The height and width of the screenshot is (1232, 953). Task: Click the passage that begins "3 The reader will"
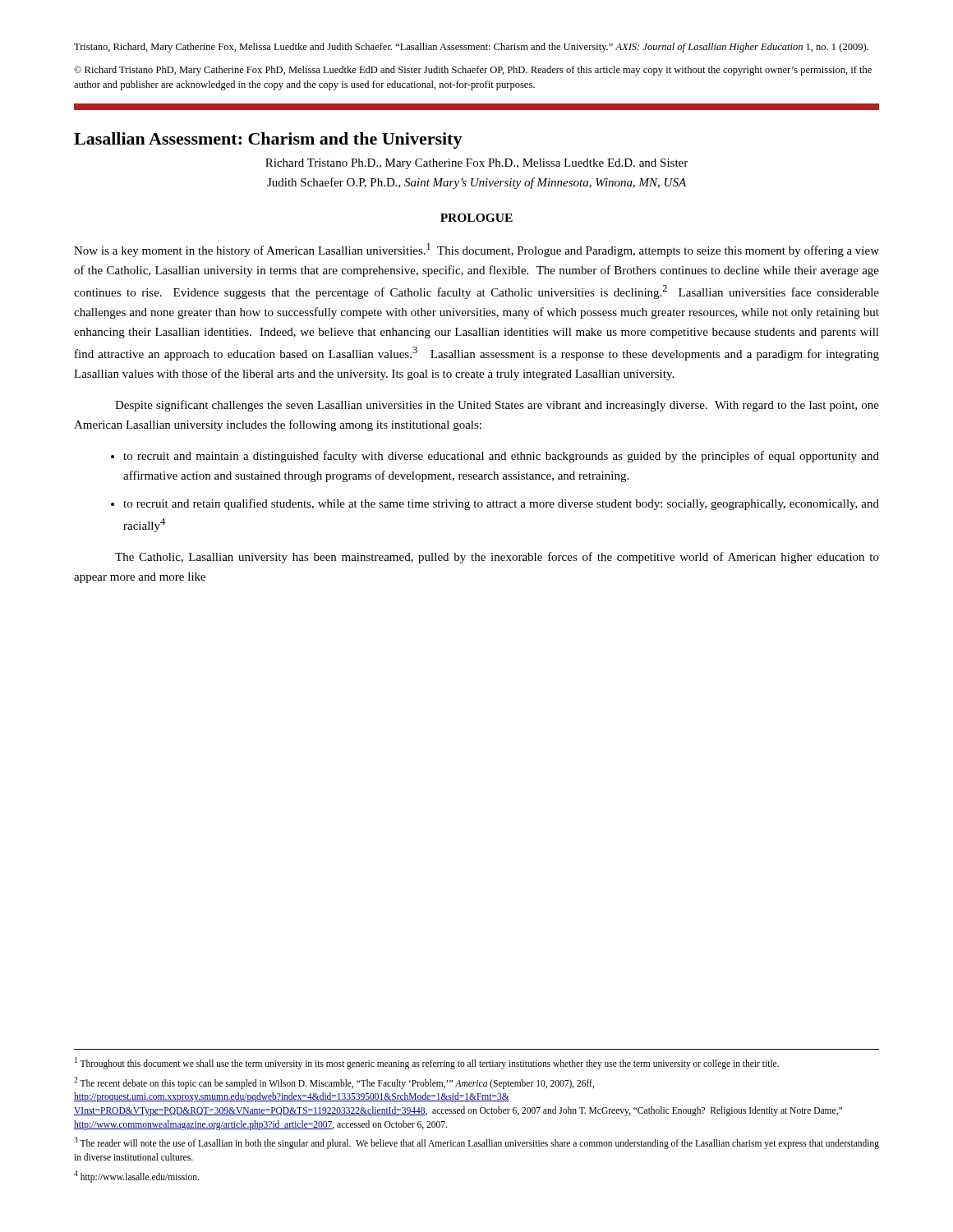pos(476,1149)
